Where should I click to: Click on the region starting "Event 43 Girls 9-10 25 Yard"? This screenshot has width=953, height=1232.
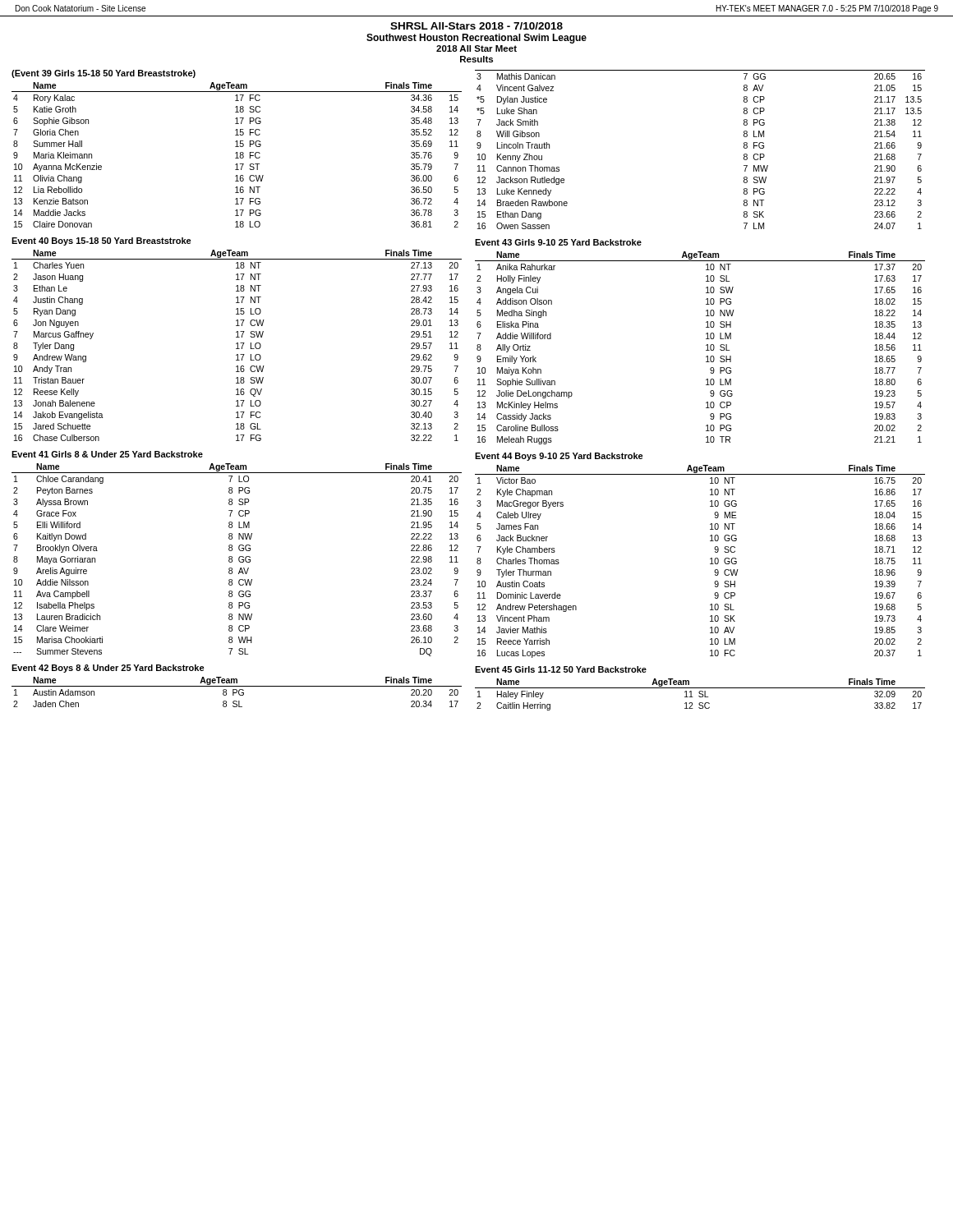(x=558, y=242)
